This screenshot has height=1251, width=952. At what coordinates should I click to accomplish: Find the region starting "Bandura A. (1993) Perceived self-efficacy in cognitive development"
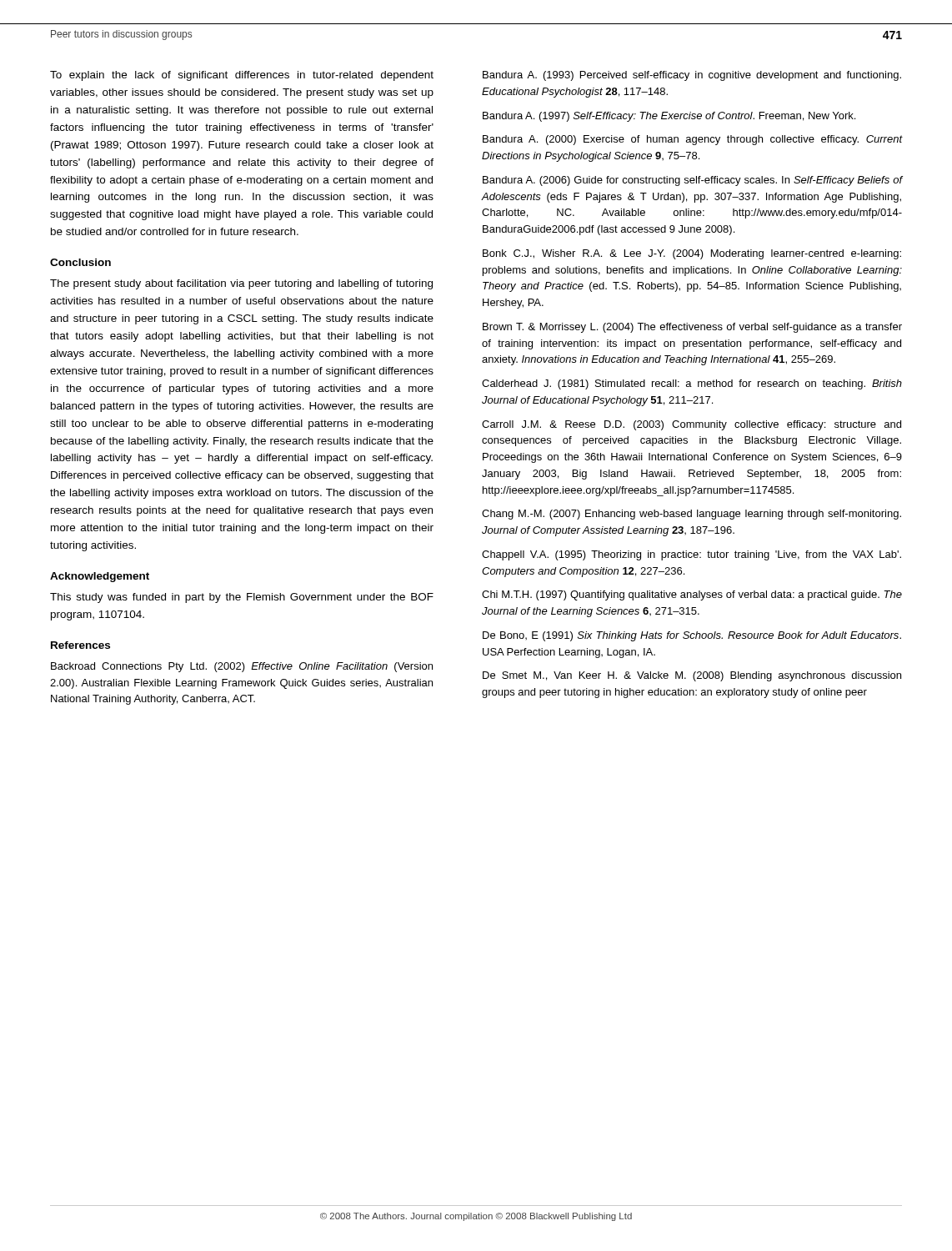click(x=692, y=83)
